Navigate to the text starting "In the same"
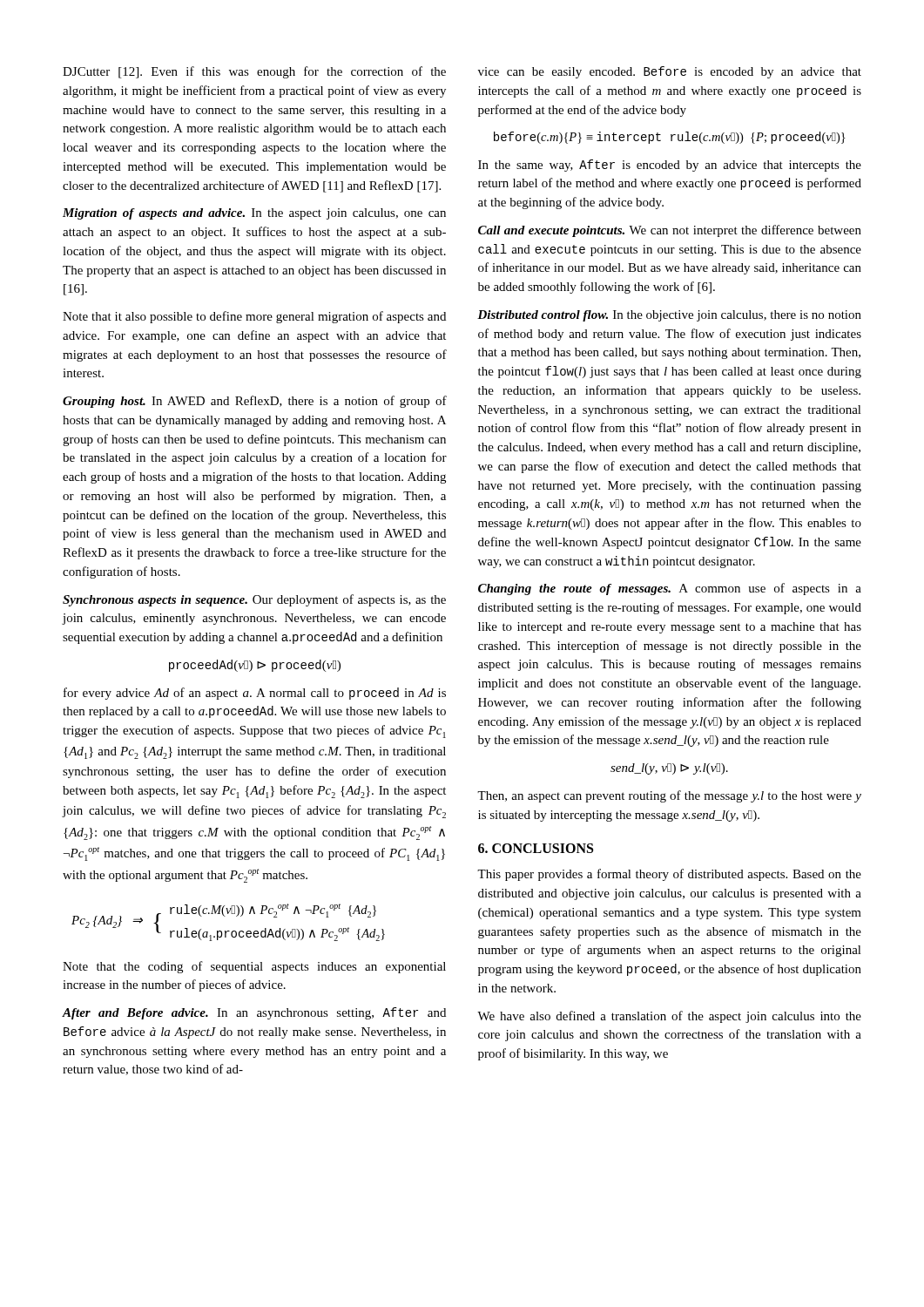This screenshot has width=924, height=1307. pos(669,184)
